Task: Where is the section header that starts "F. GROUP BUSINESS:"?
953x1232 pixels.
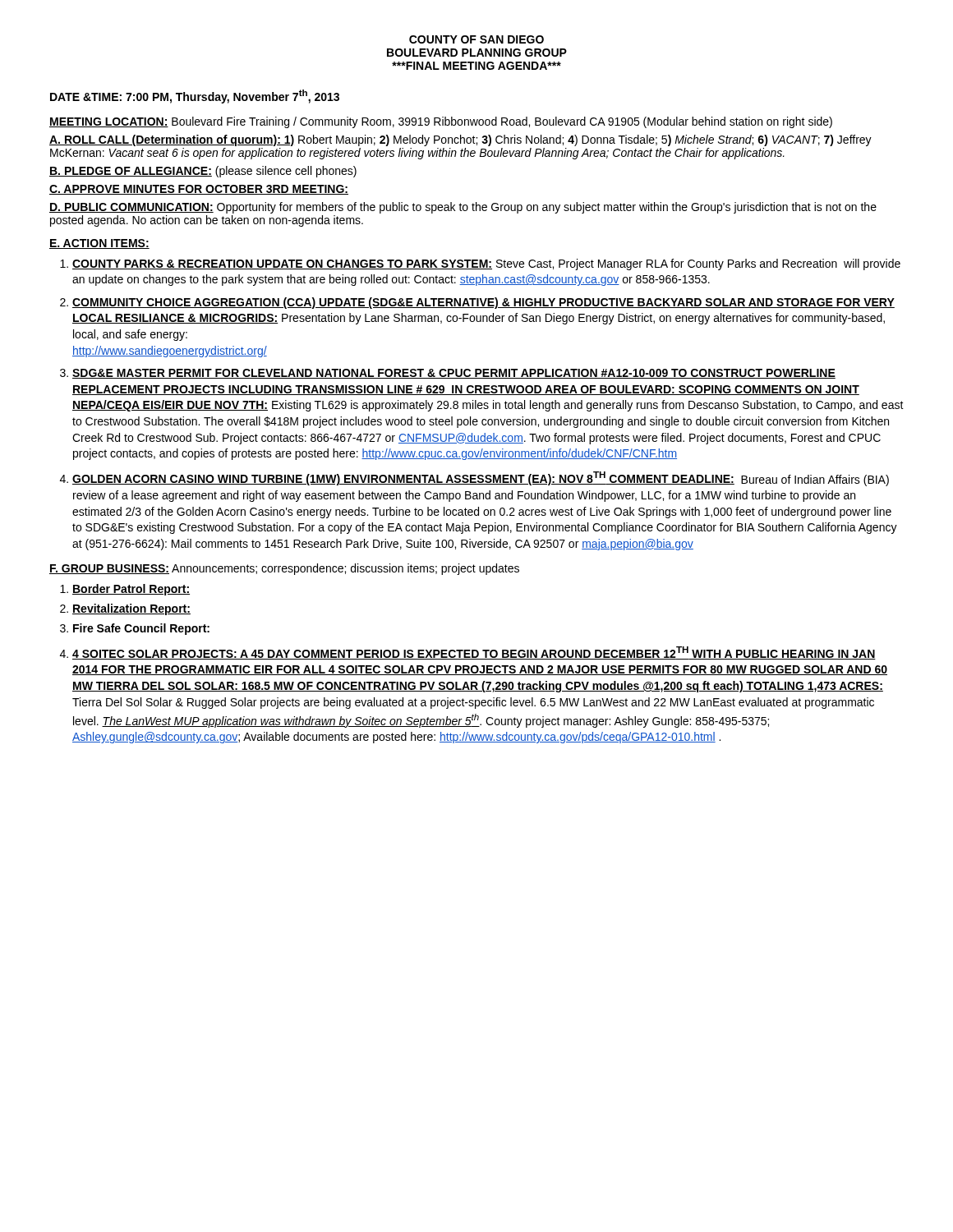Action: pyautogui.click(x=284, y=569)
